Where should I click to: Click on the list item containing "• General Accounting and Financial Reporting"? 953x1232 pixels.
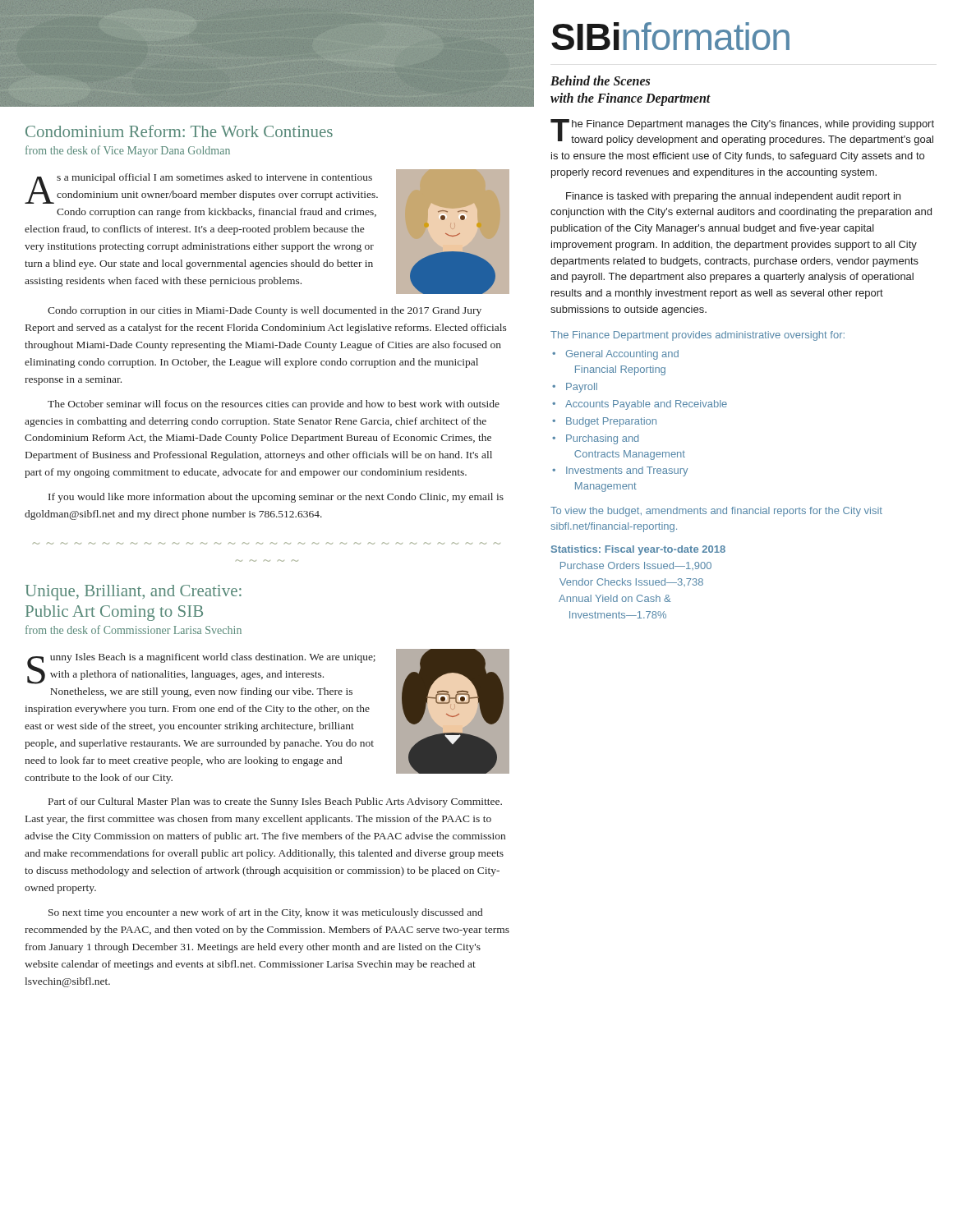(x=616, y=361)
